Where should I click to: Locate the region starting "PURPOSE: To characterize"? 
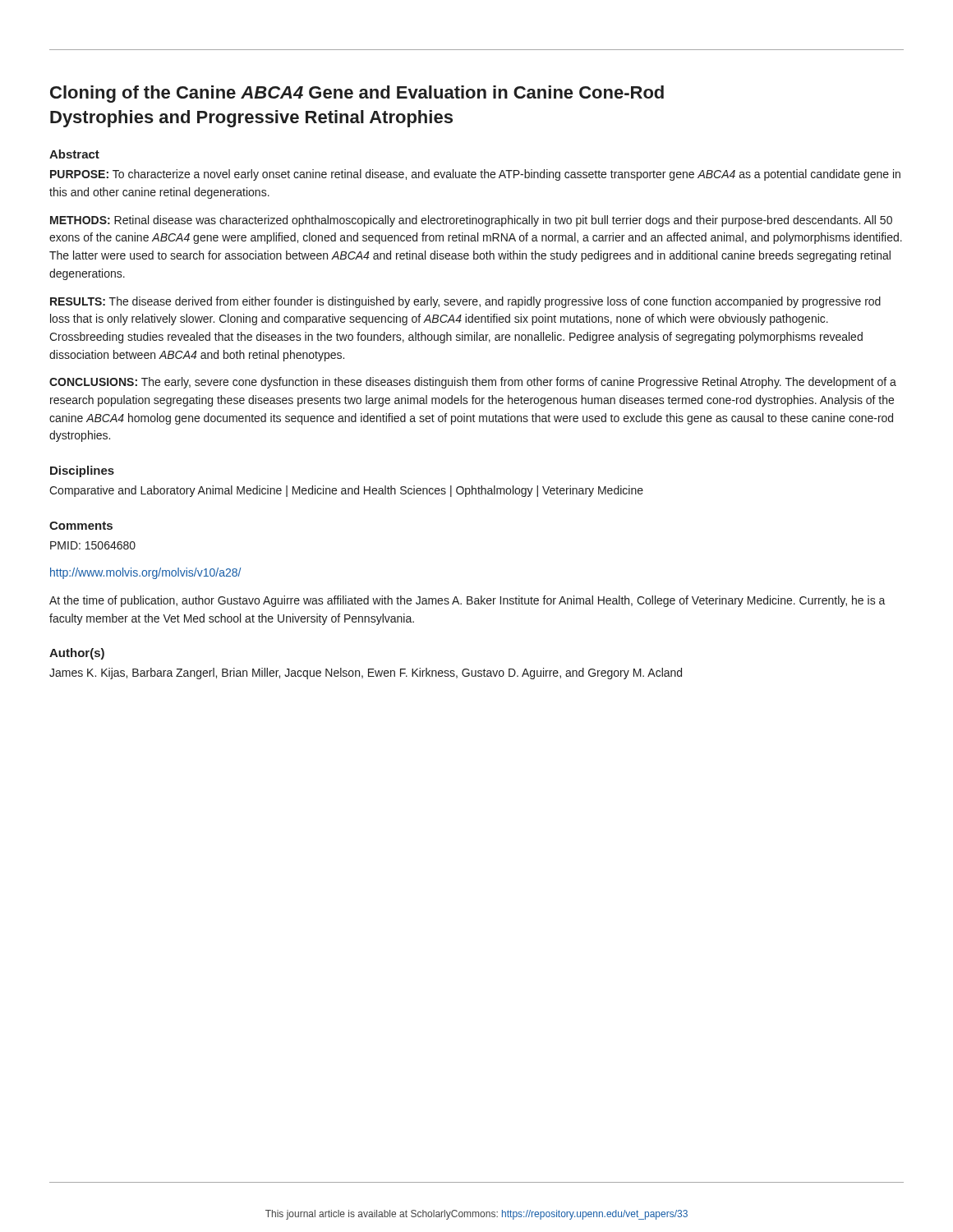[x=475, y=183]
